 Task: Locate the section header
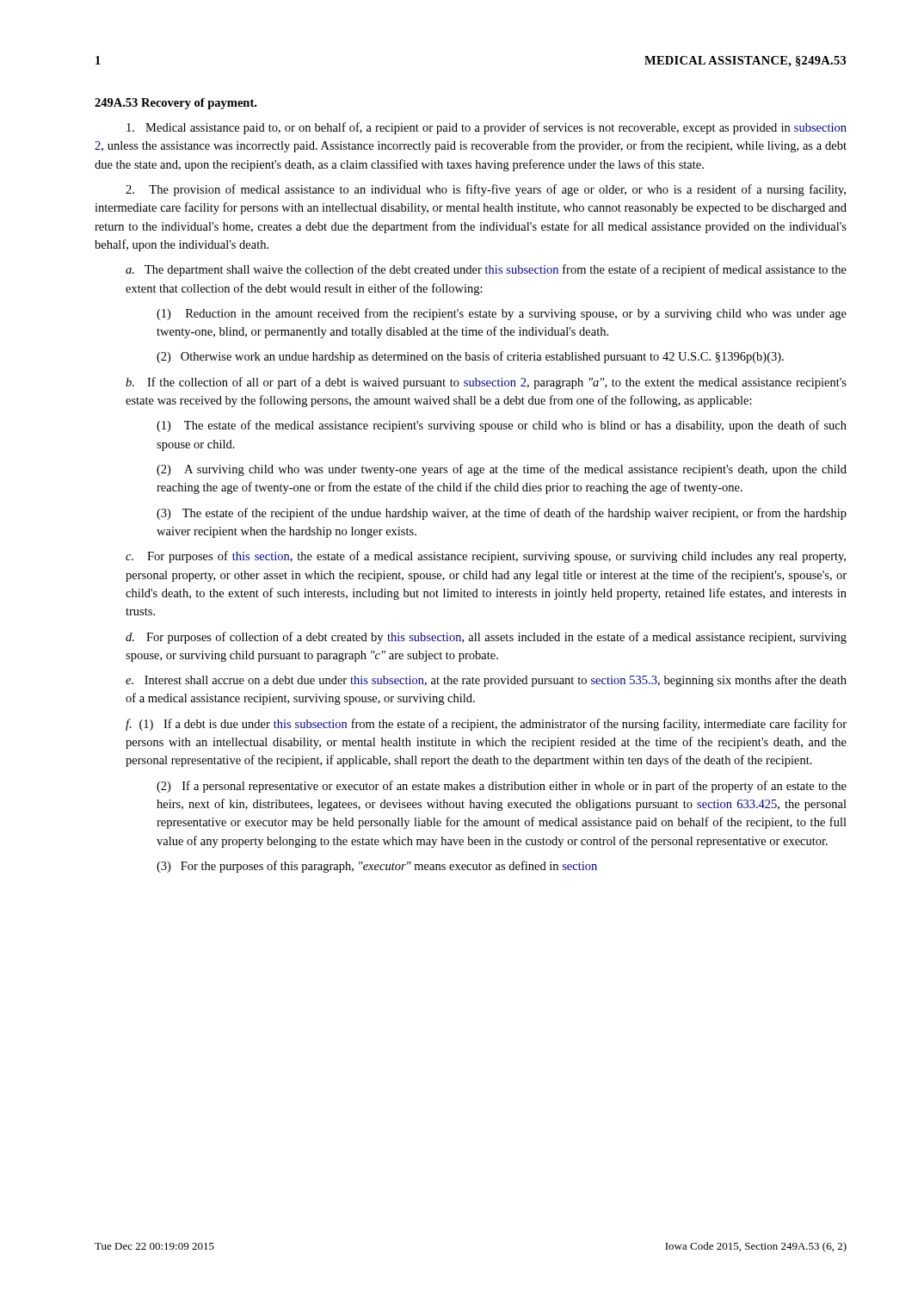[x=176, y=102]
